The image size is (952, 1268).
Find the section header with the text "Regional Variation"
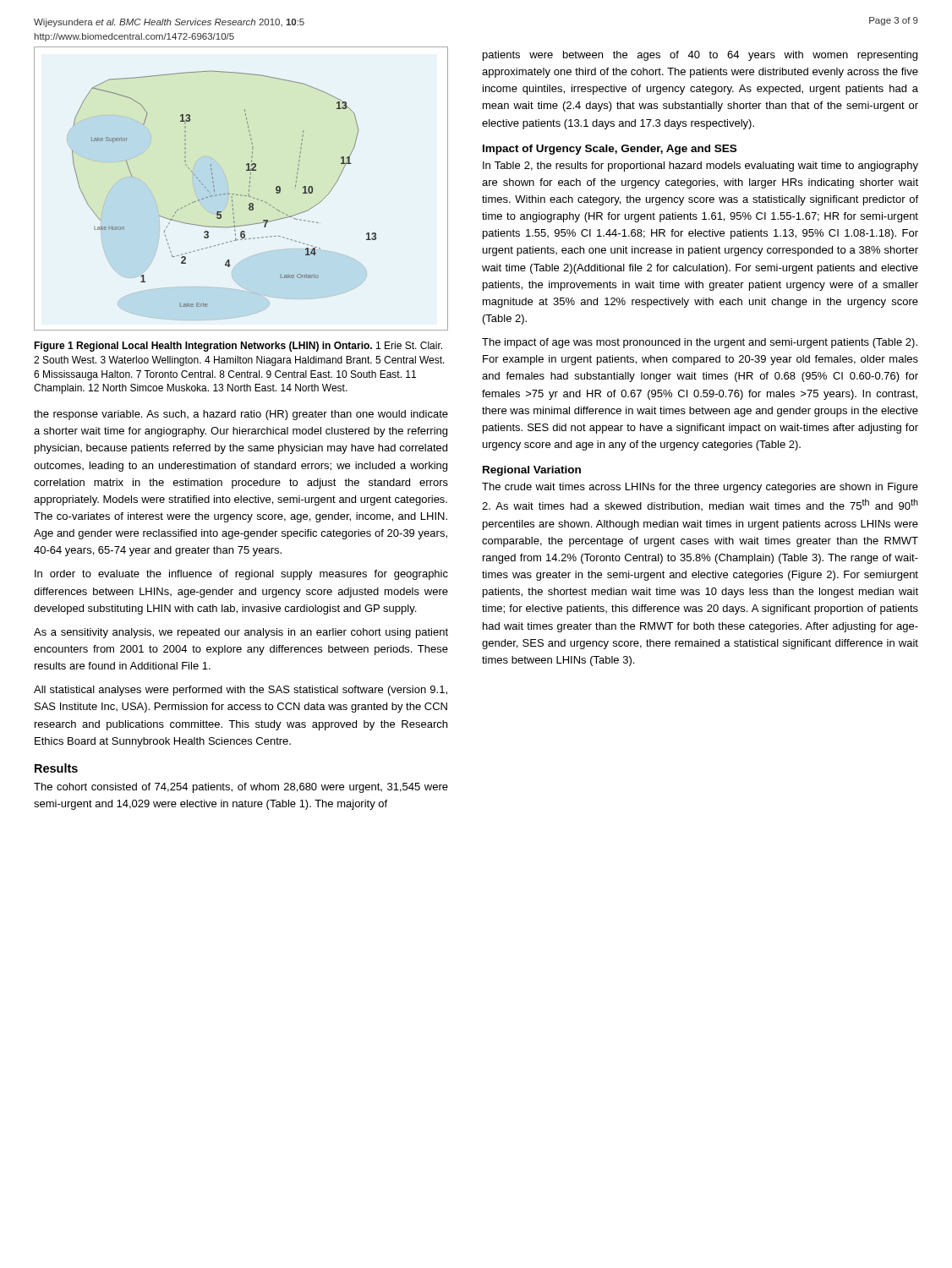pos(532,470)
